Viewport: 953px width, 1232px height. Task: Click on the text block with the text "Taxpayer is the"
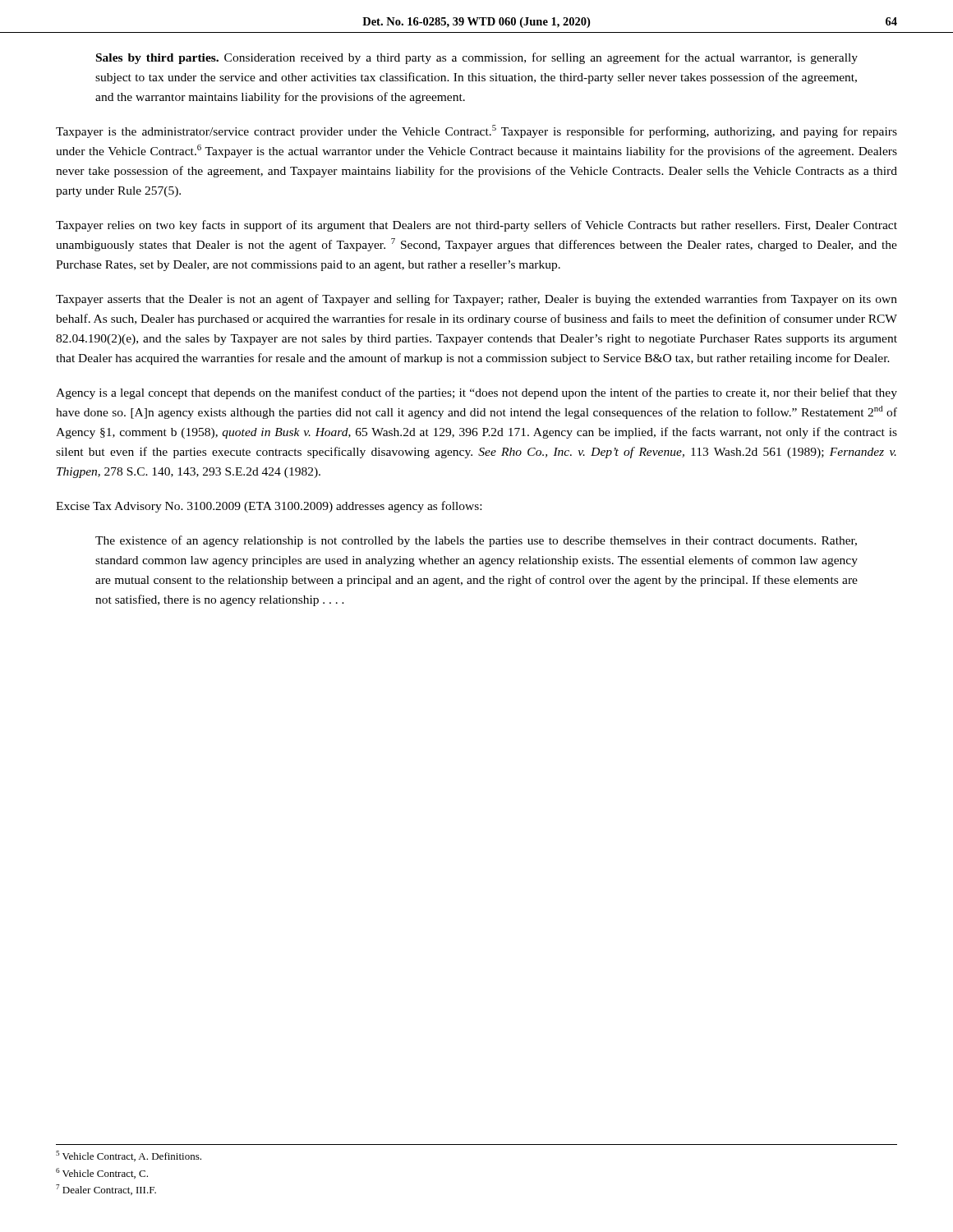pyautogui.click(x=476, y=160)
